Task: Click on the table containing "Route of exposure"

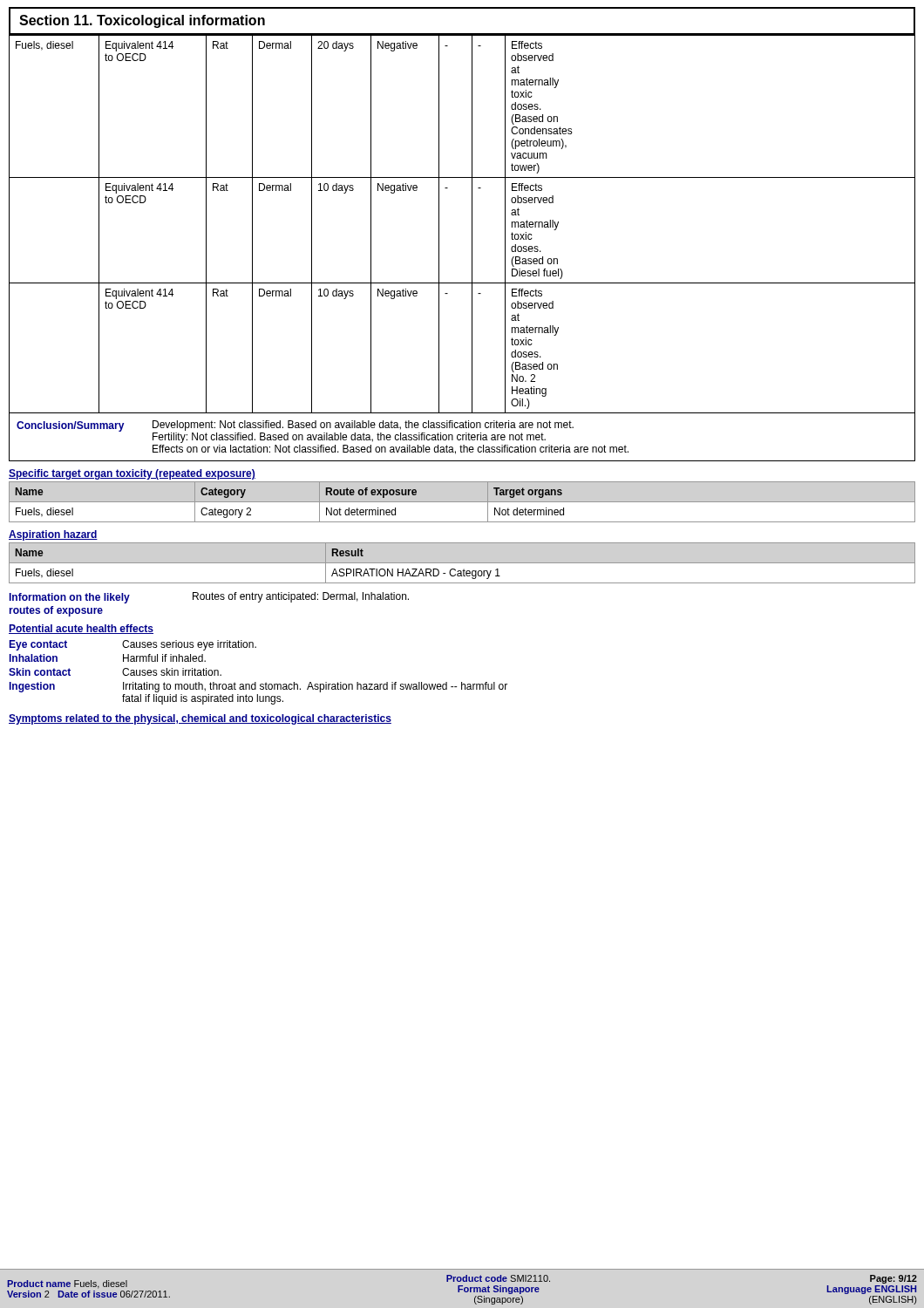Action: point(462,502)
